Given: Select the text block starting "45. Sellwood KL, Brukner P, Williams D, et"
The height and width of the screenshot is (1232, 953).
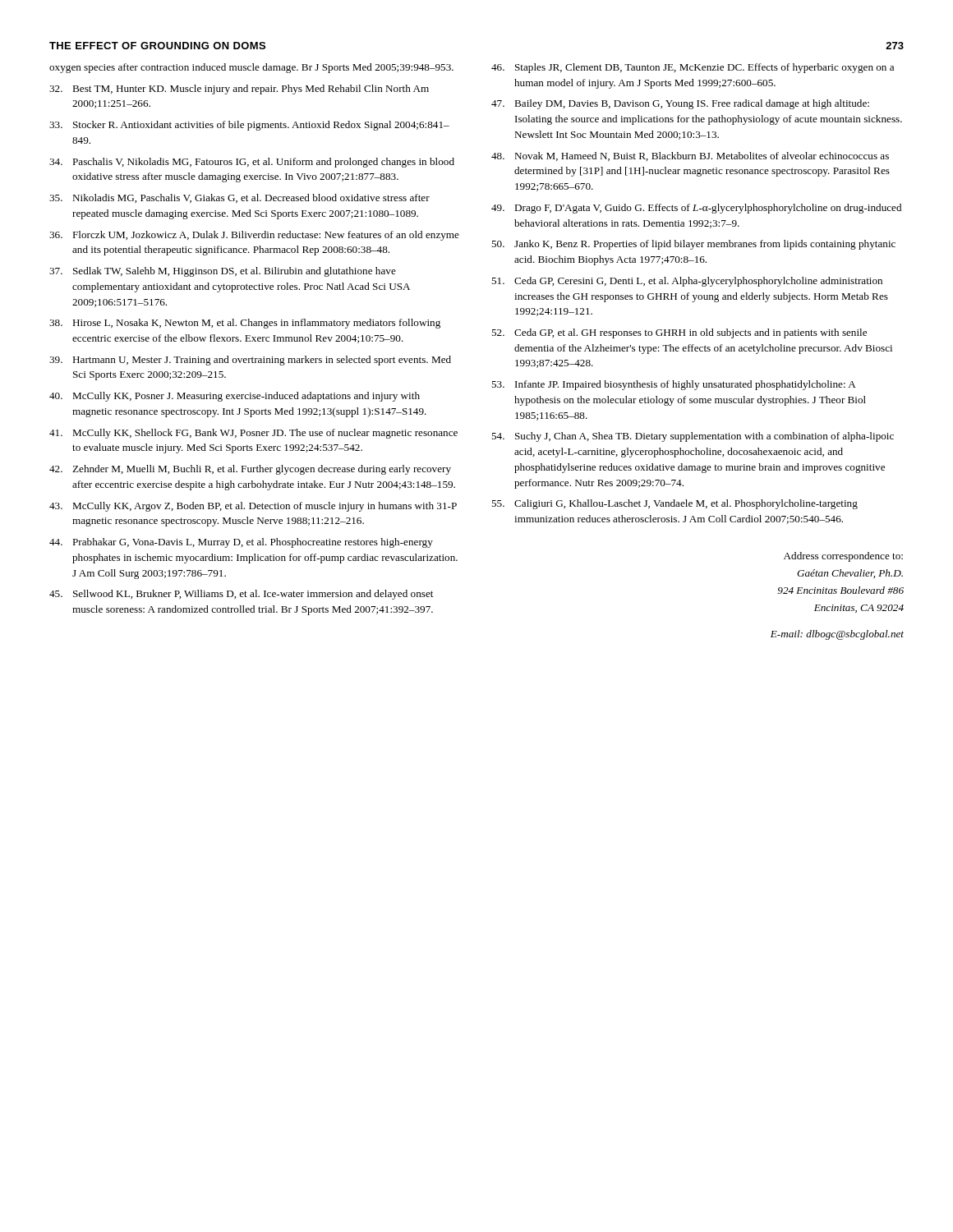Looking at the screenshot, I should 255,602.
